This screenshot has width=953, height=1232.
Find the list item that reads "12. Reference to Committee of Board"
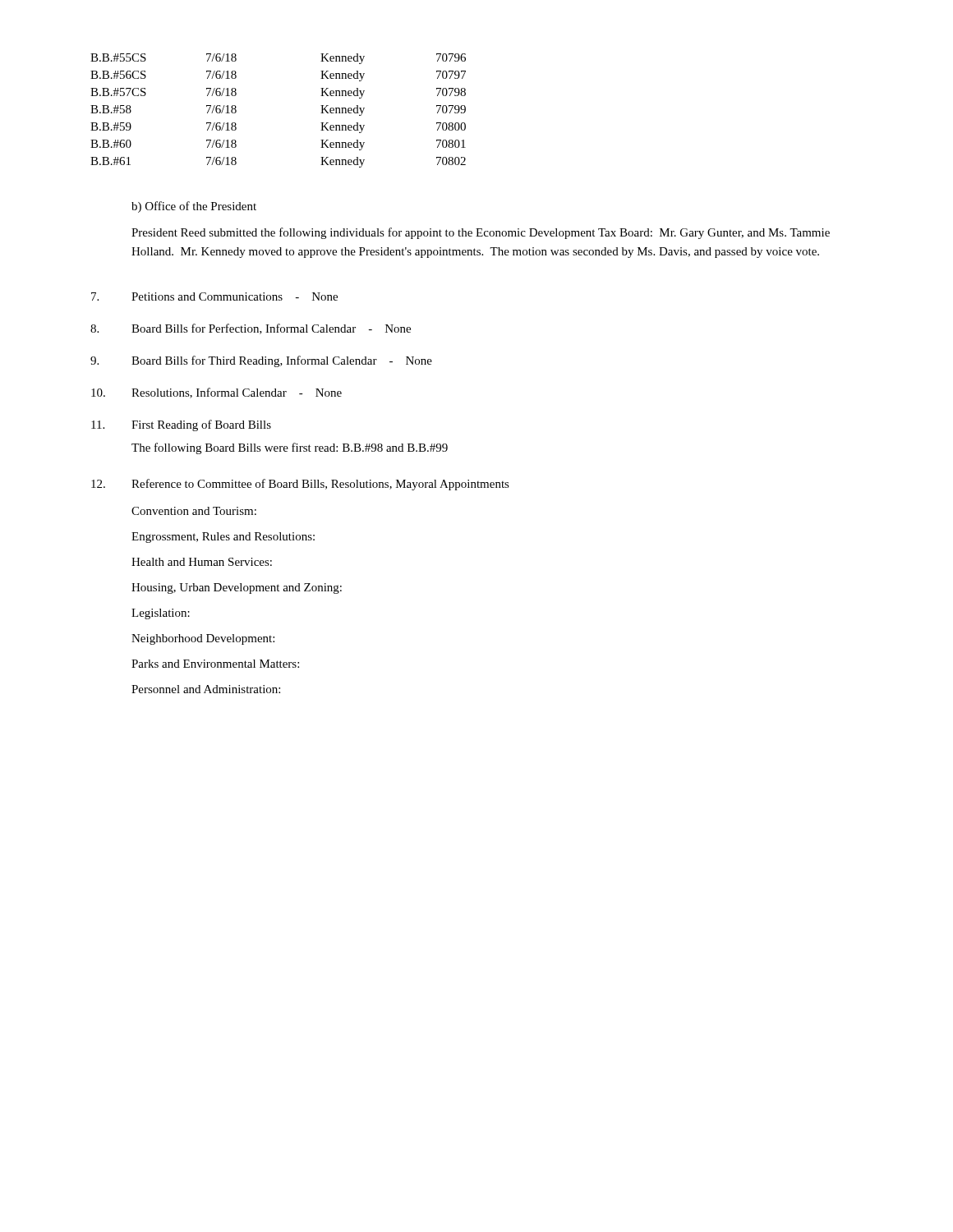[x=481, y=484]
